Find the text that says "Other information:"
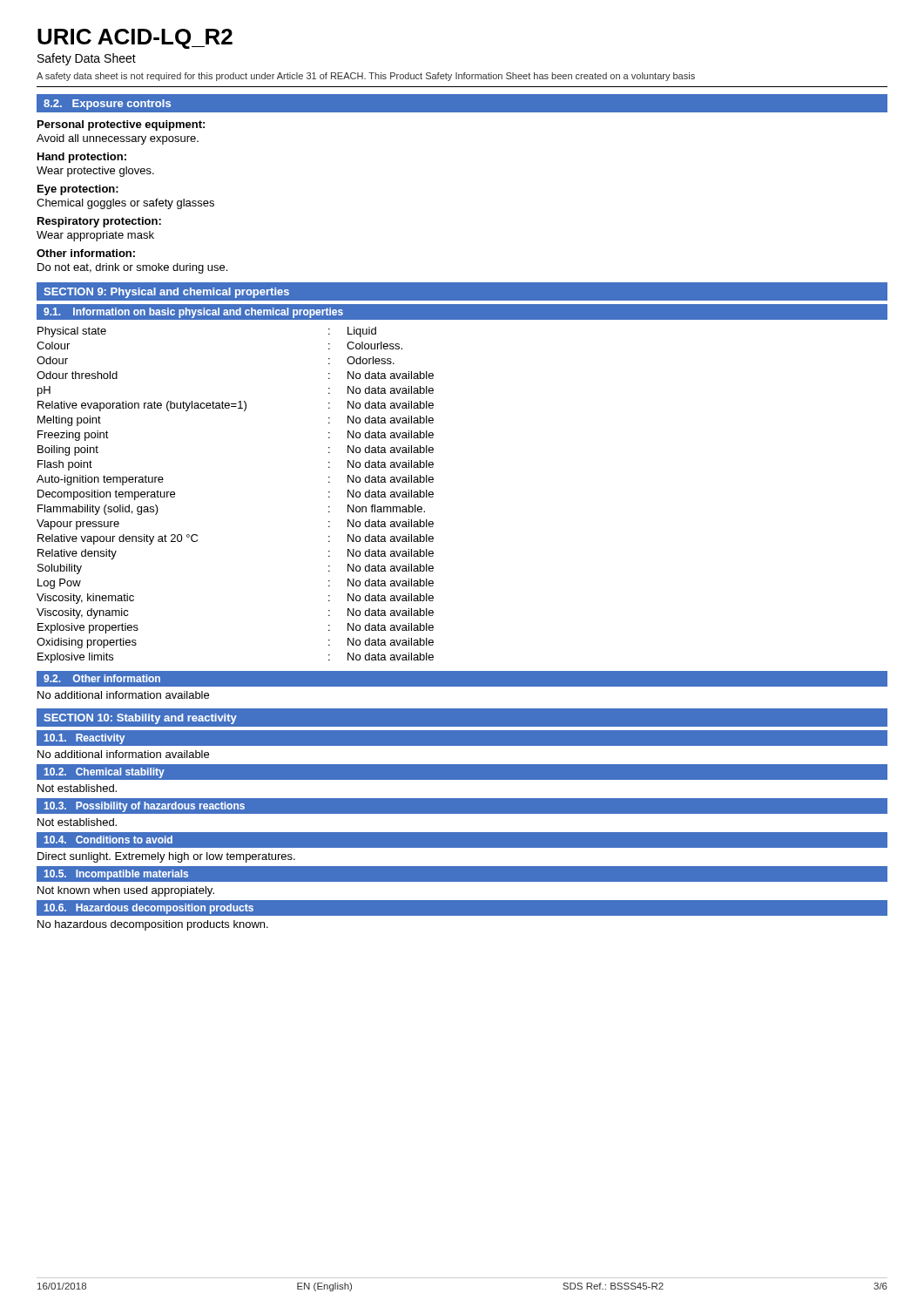924x1307 pixels. coord(86,253)
